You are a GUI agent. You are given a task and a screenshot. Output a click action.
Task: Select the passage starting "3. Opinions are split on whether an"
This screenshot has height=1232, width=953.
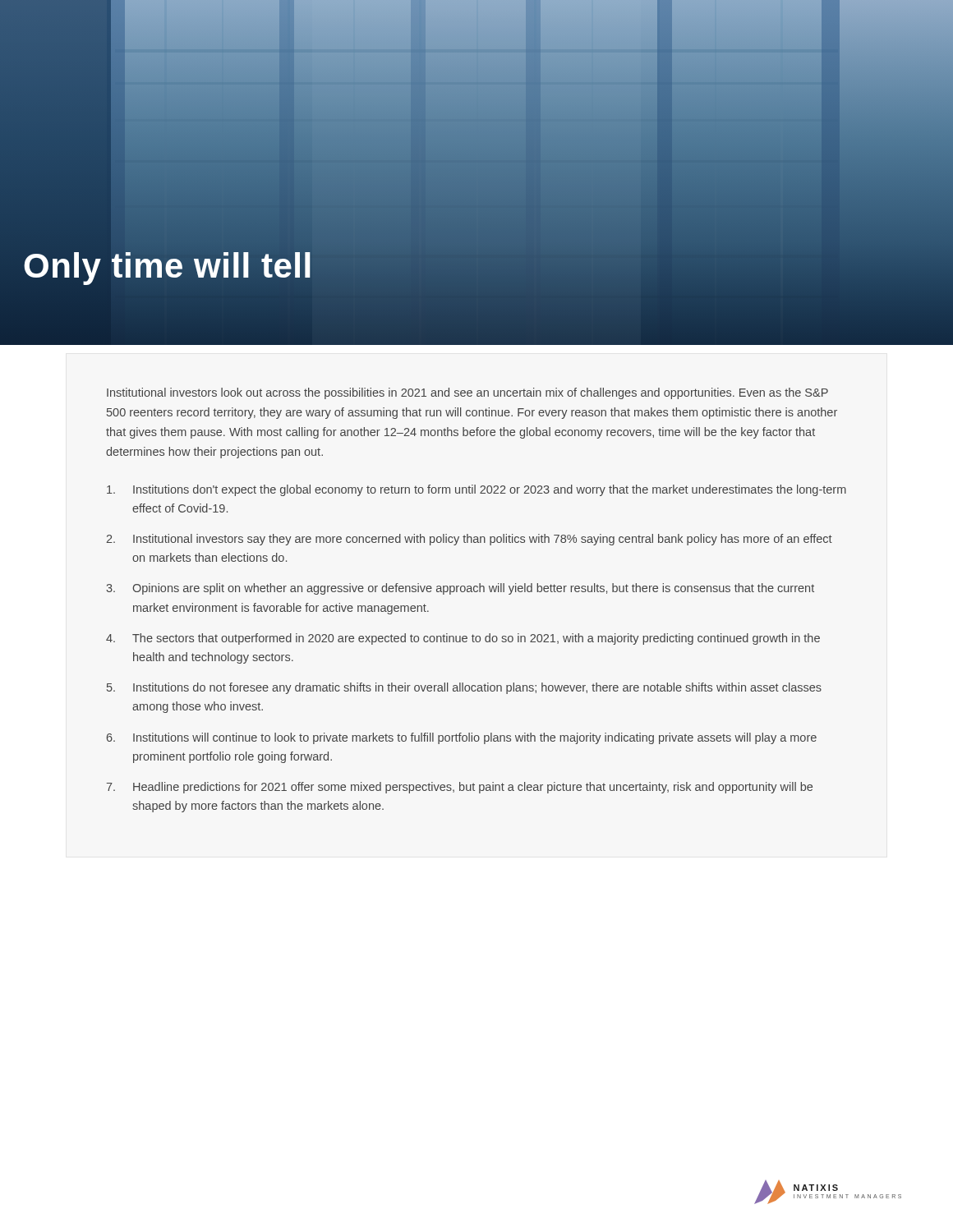(476, 598)
